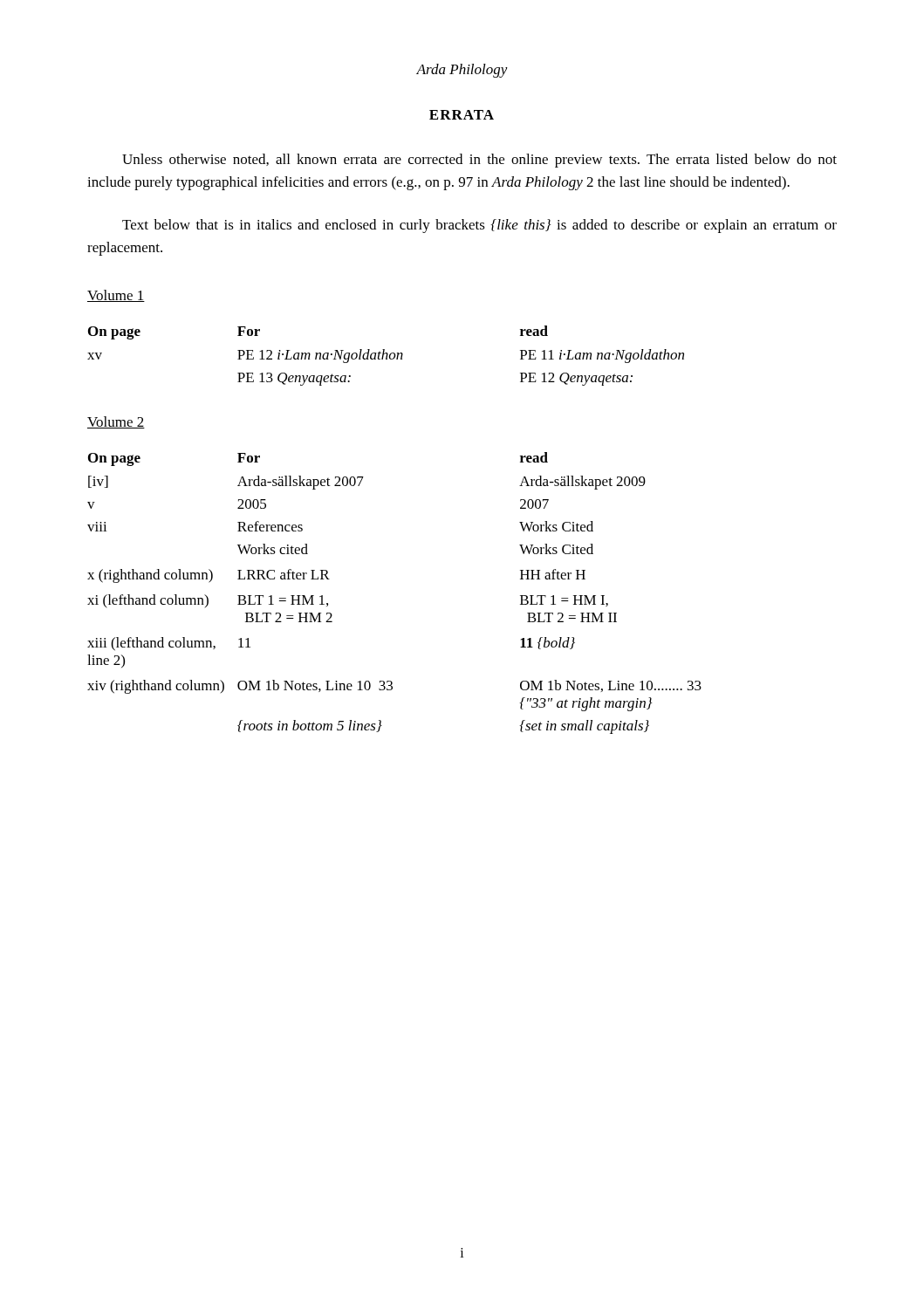
Task: Navigate to the text block starting "Unless otherwise noted, all known"
Action: 462,171
